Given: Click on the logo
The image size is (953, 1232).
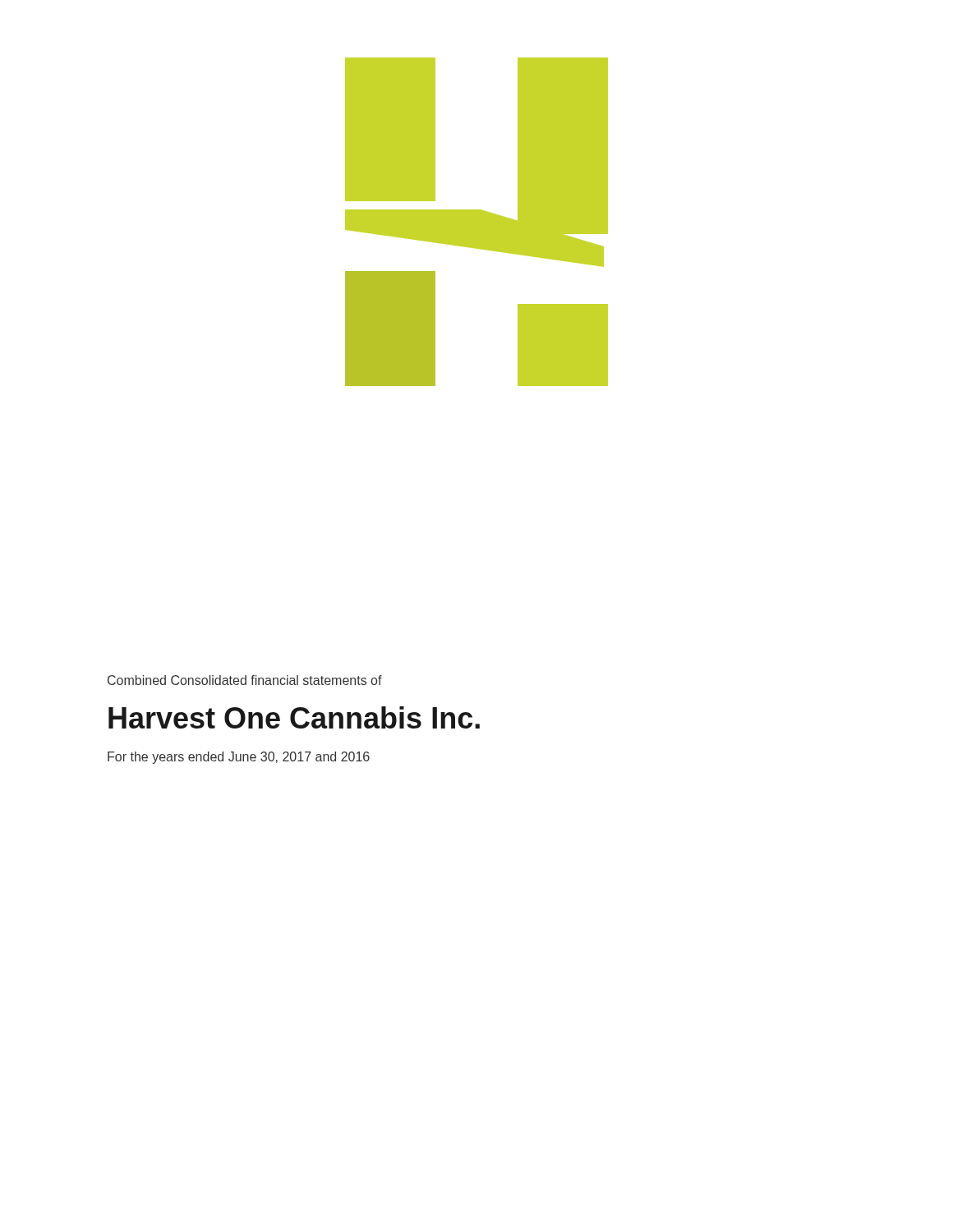Looking at the screenshot, I should coord(476,222).
